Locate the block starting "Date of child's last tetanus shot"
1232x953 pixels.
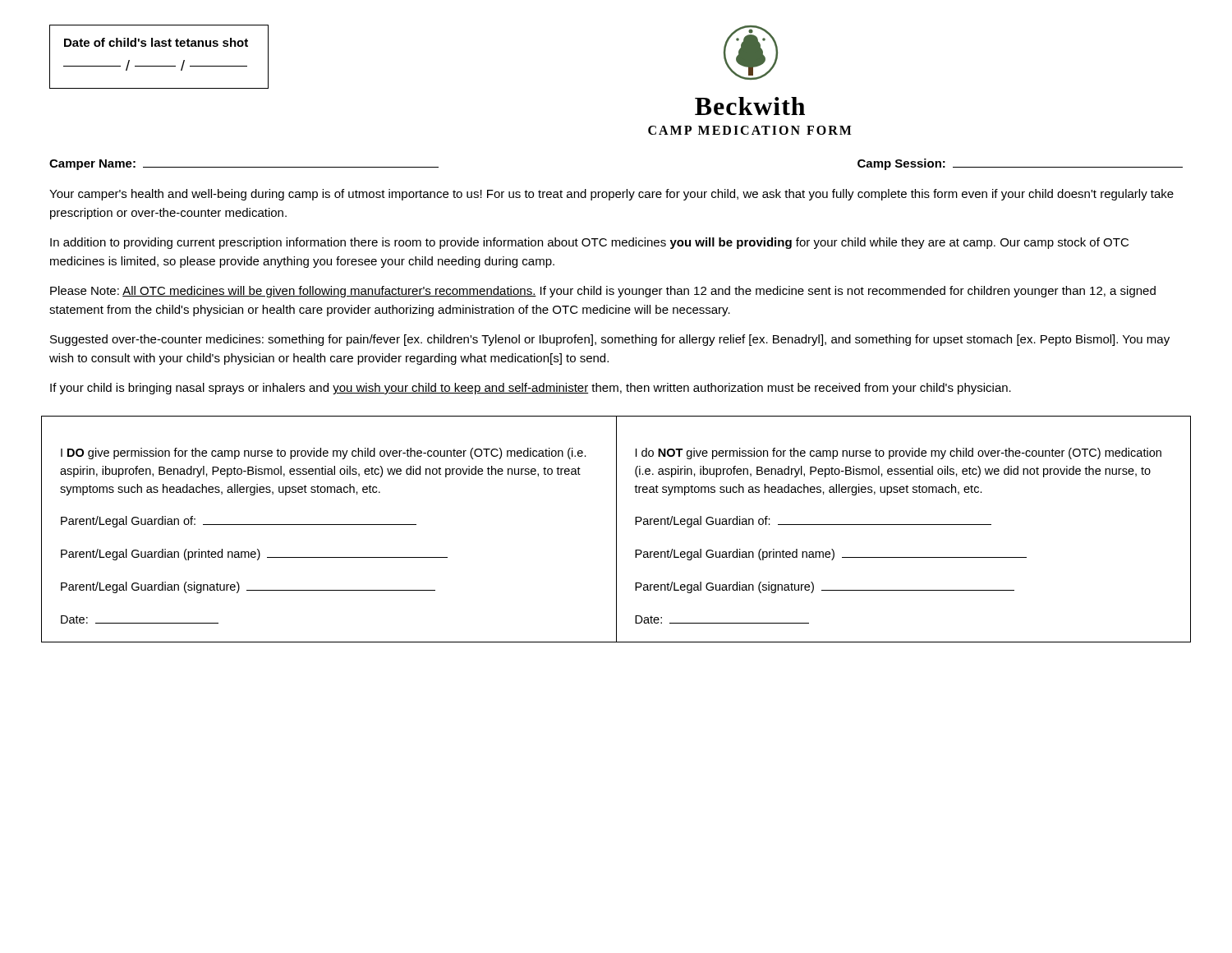coord(156,55)
